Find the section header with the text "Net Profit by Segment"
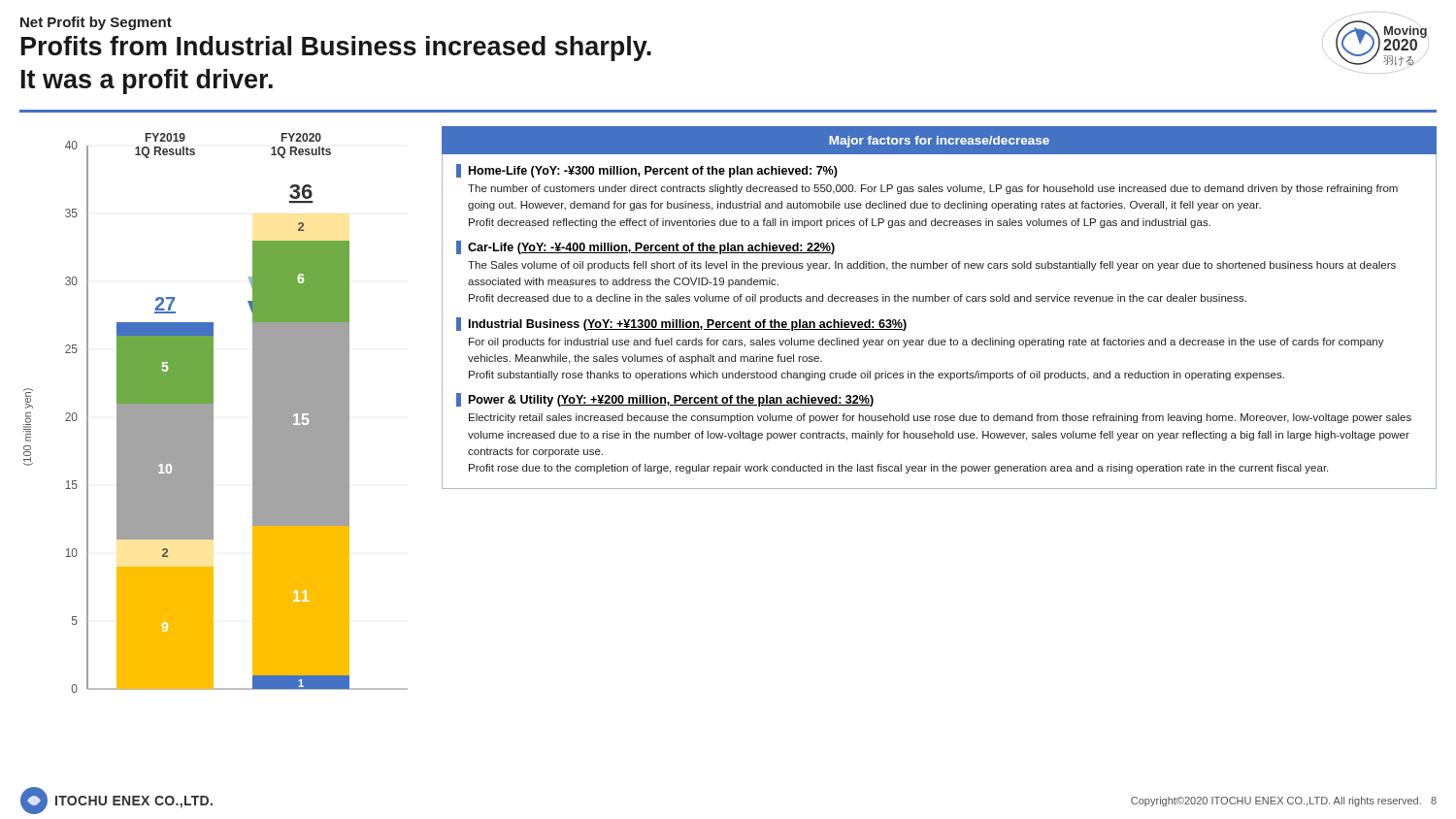Viewport: 1456px width, 819px height. 95,22
